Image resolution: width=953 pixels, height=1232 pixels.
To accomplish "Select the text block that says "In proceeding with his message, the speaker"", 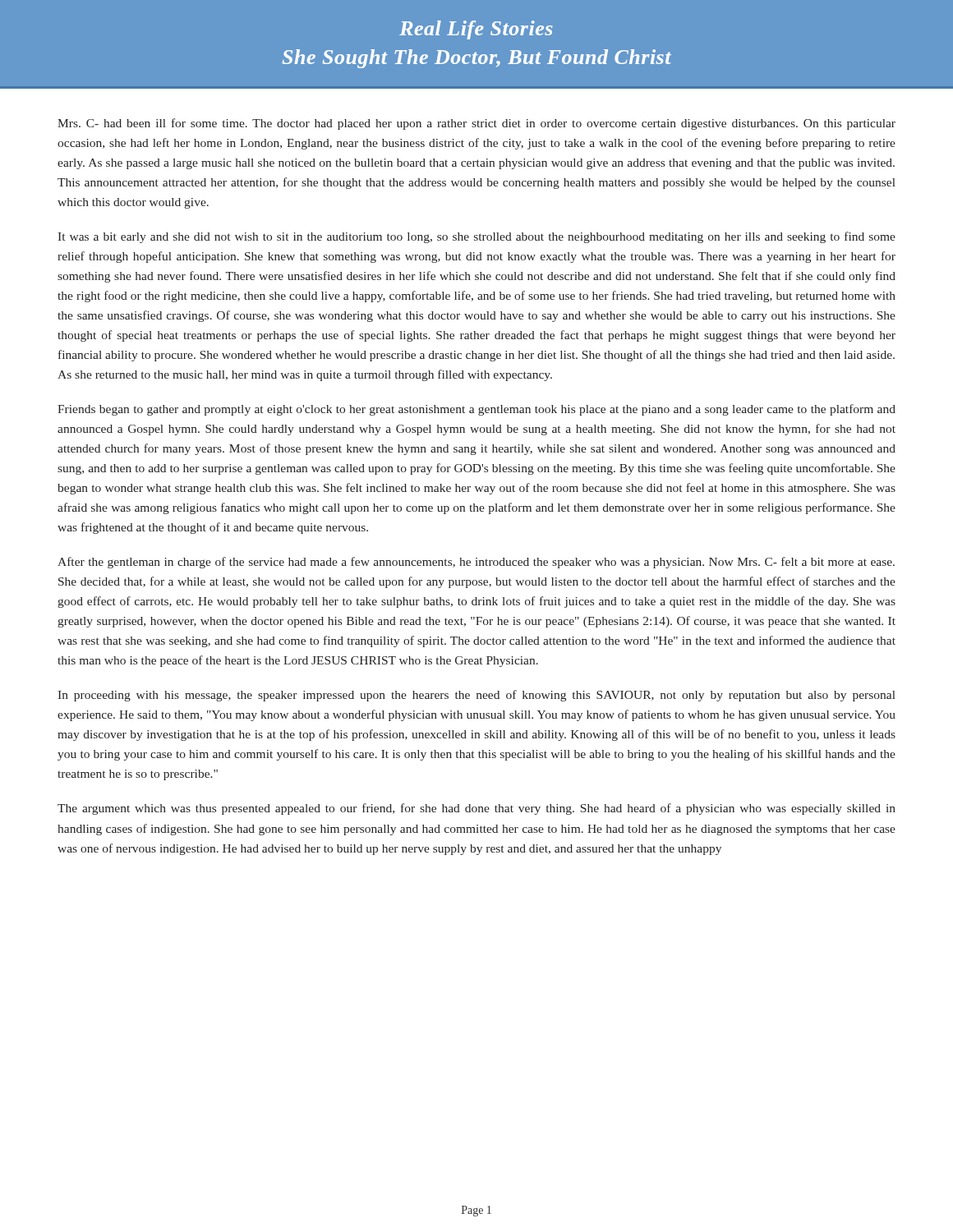I will 476,734.
